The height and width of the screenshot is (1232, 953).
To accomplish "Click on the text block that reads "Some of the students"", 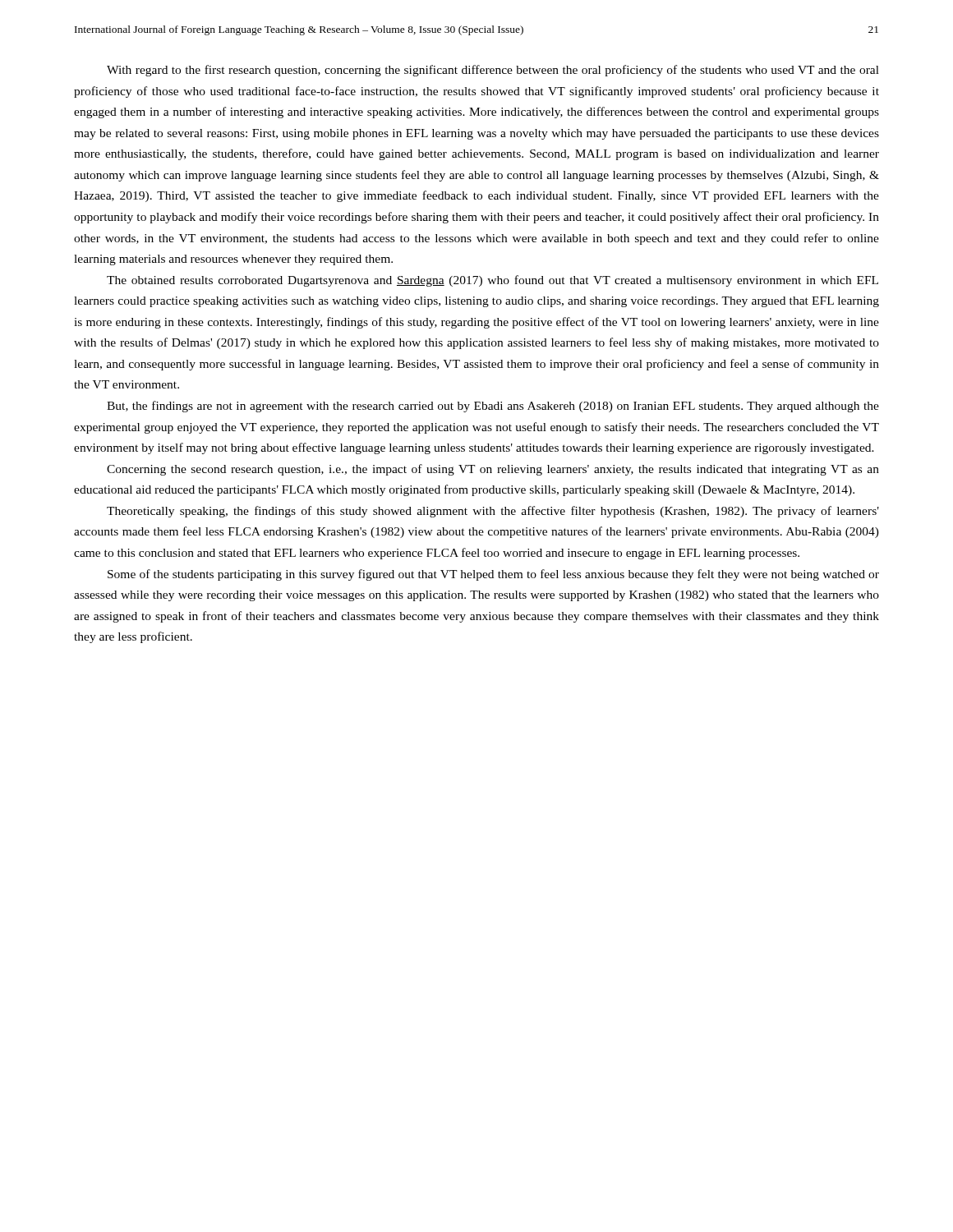I will (476, 605).
